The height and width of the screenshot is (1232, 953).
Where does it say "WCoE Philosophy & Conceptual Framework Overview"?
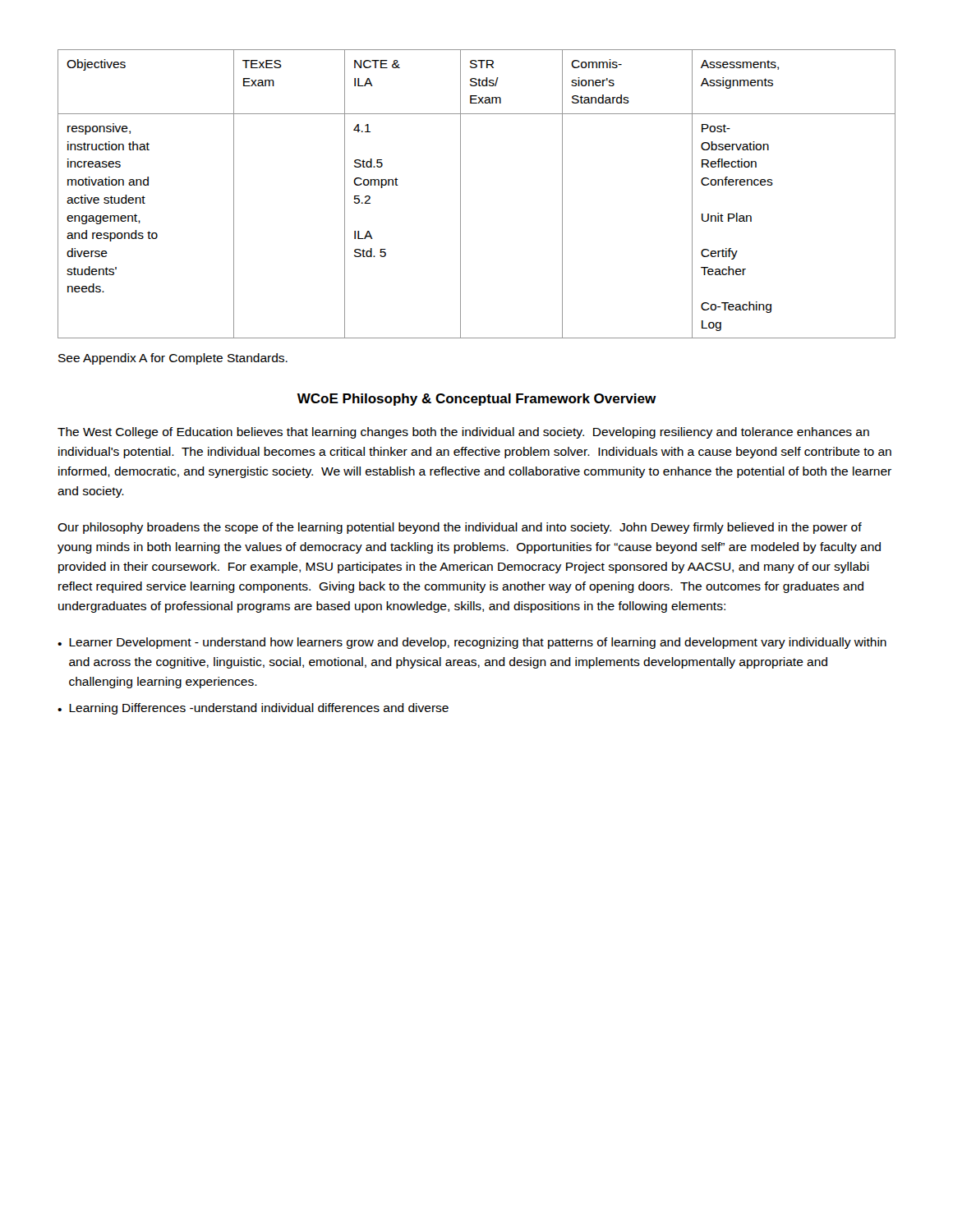[x=476, y=398]
